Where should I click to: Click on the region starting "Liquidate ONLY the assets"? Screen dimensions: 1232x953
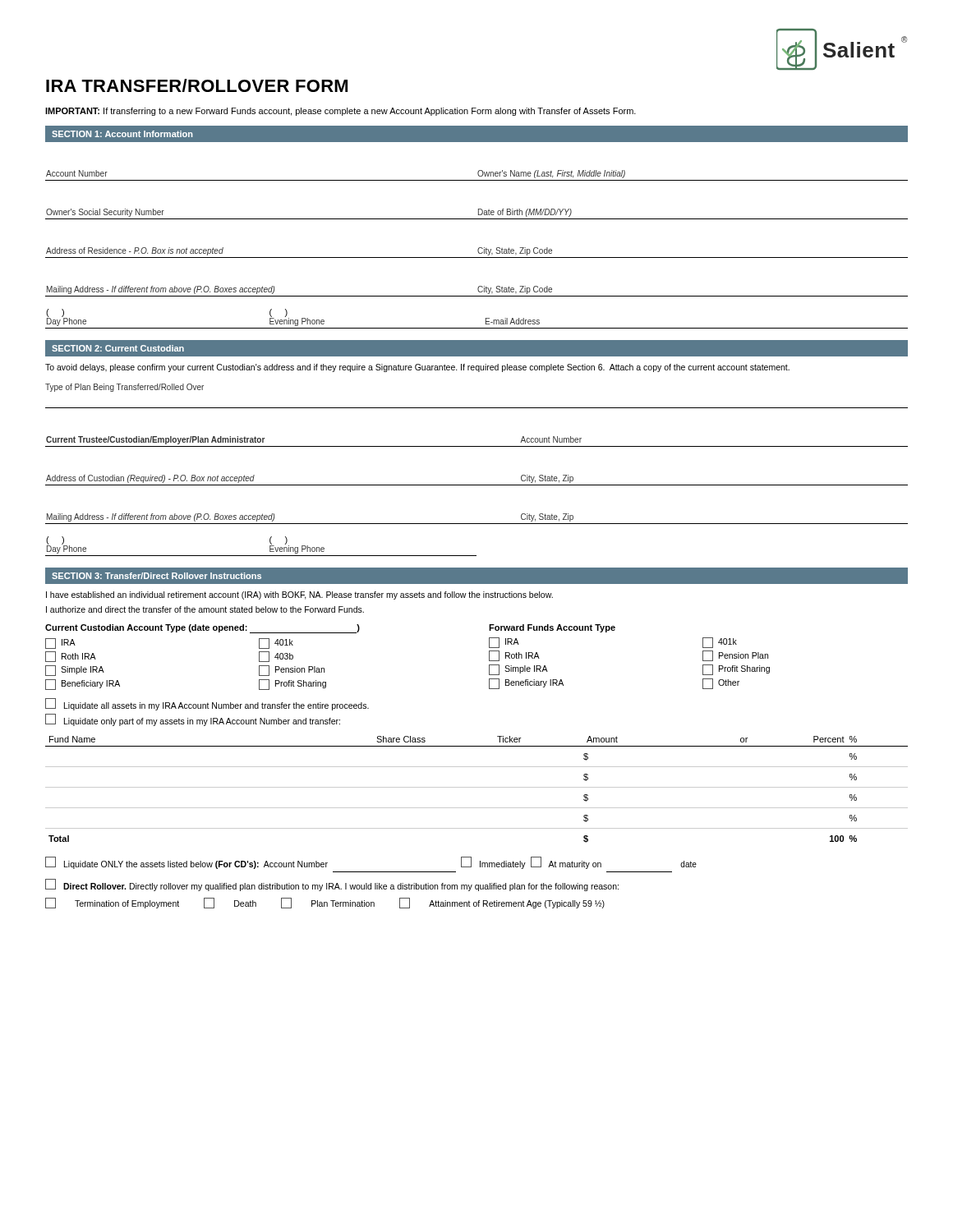(x=371, y=864)
